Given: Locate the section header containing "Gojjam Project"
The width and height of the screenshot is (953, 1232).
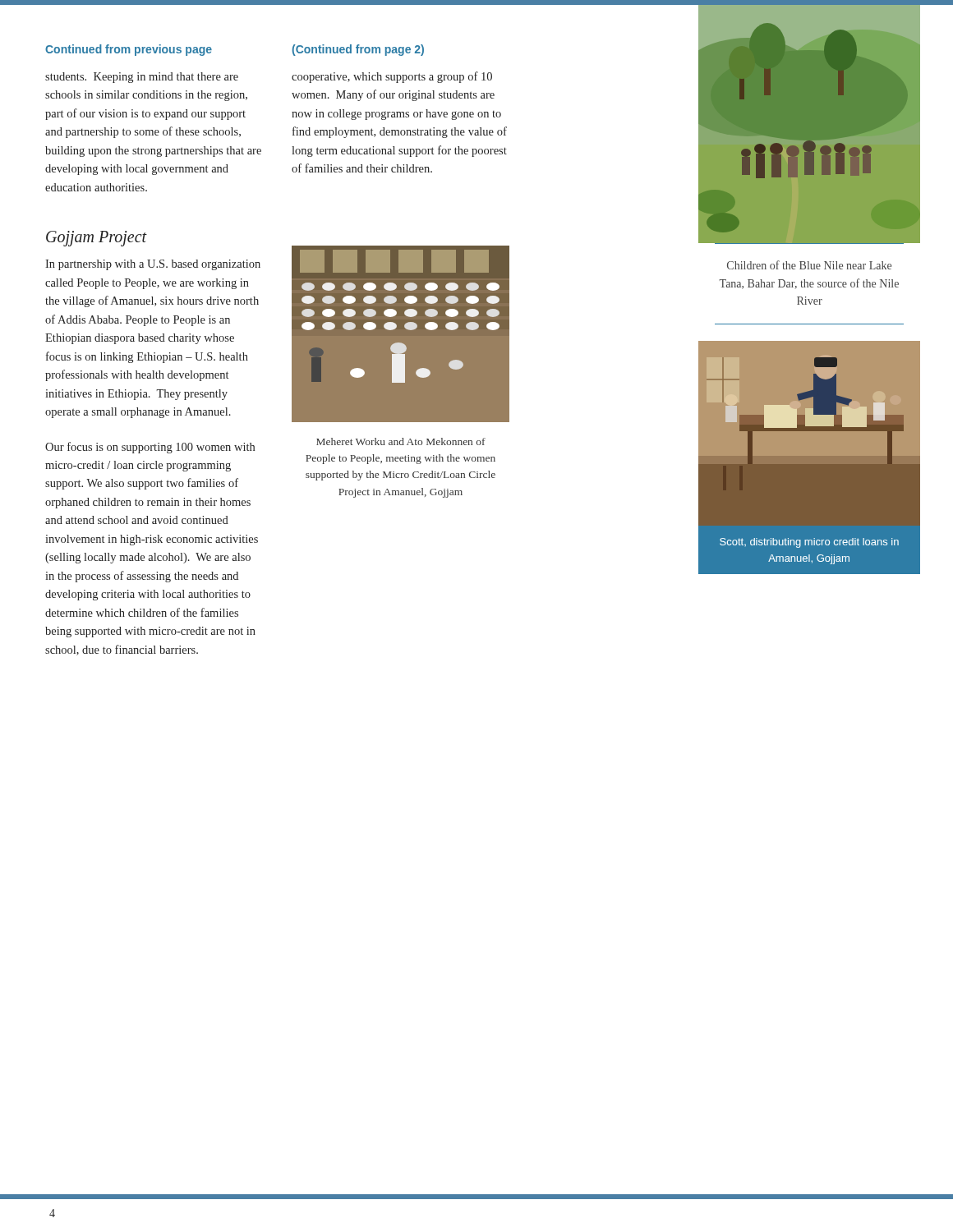Looking at the screenshot, I should click(x=154, y=237).
